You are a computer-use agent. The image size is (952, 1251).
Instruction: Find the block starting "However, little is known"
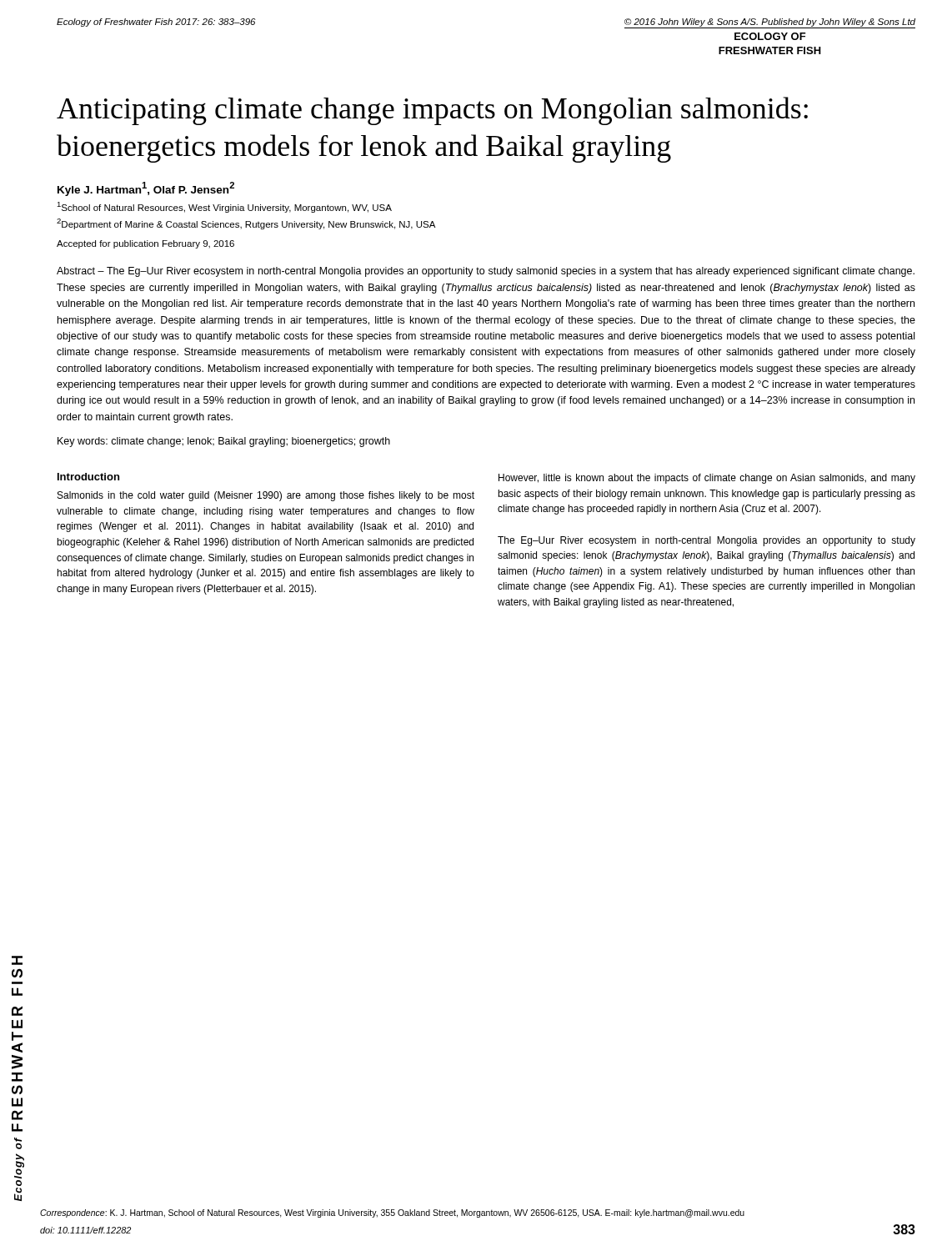tap(707, 540)
